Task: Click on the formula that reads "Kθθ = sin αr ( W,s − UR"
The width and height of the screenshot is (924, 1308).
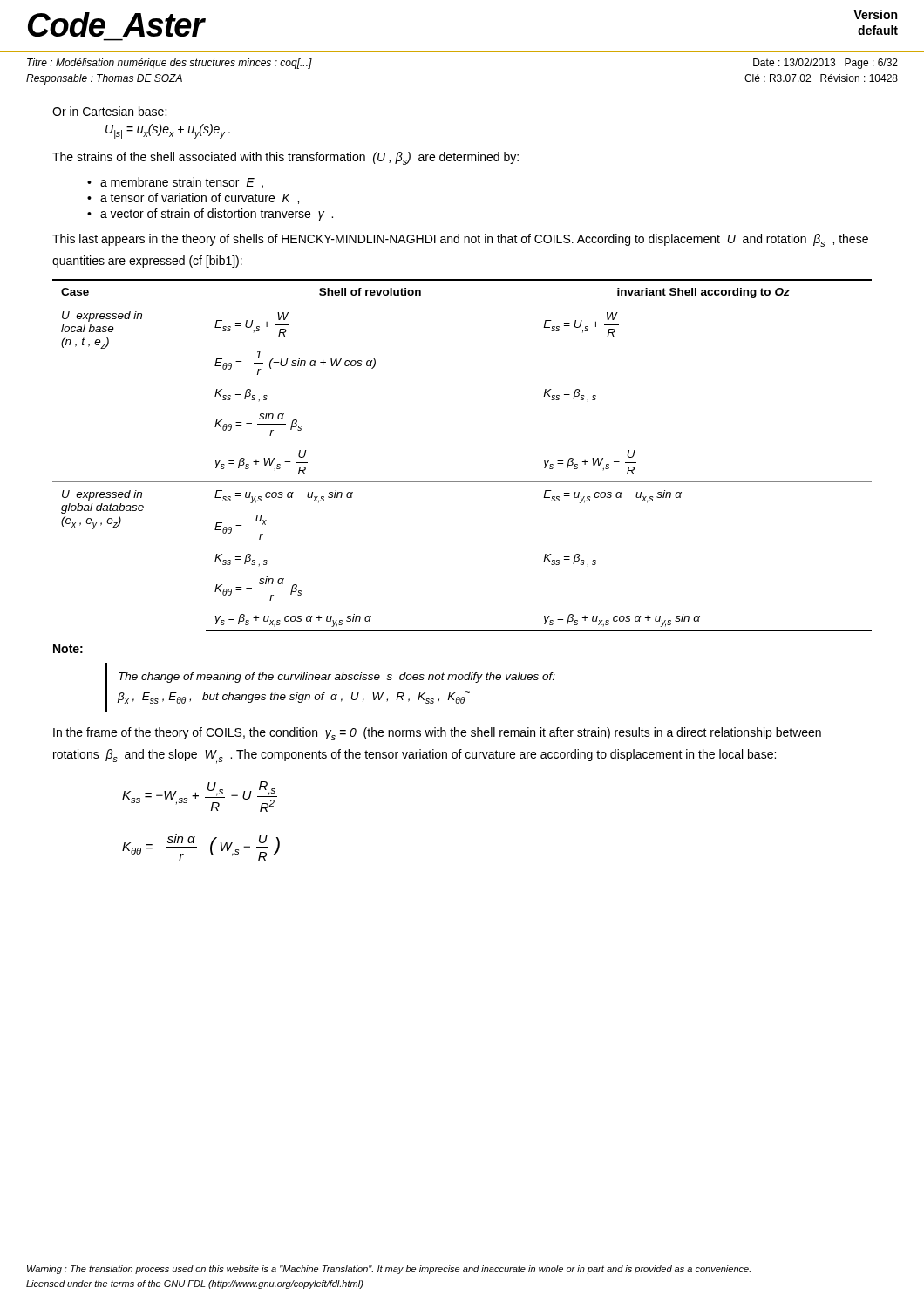Action: point(201,847)
